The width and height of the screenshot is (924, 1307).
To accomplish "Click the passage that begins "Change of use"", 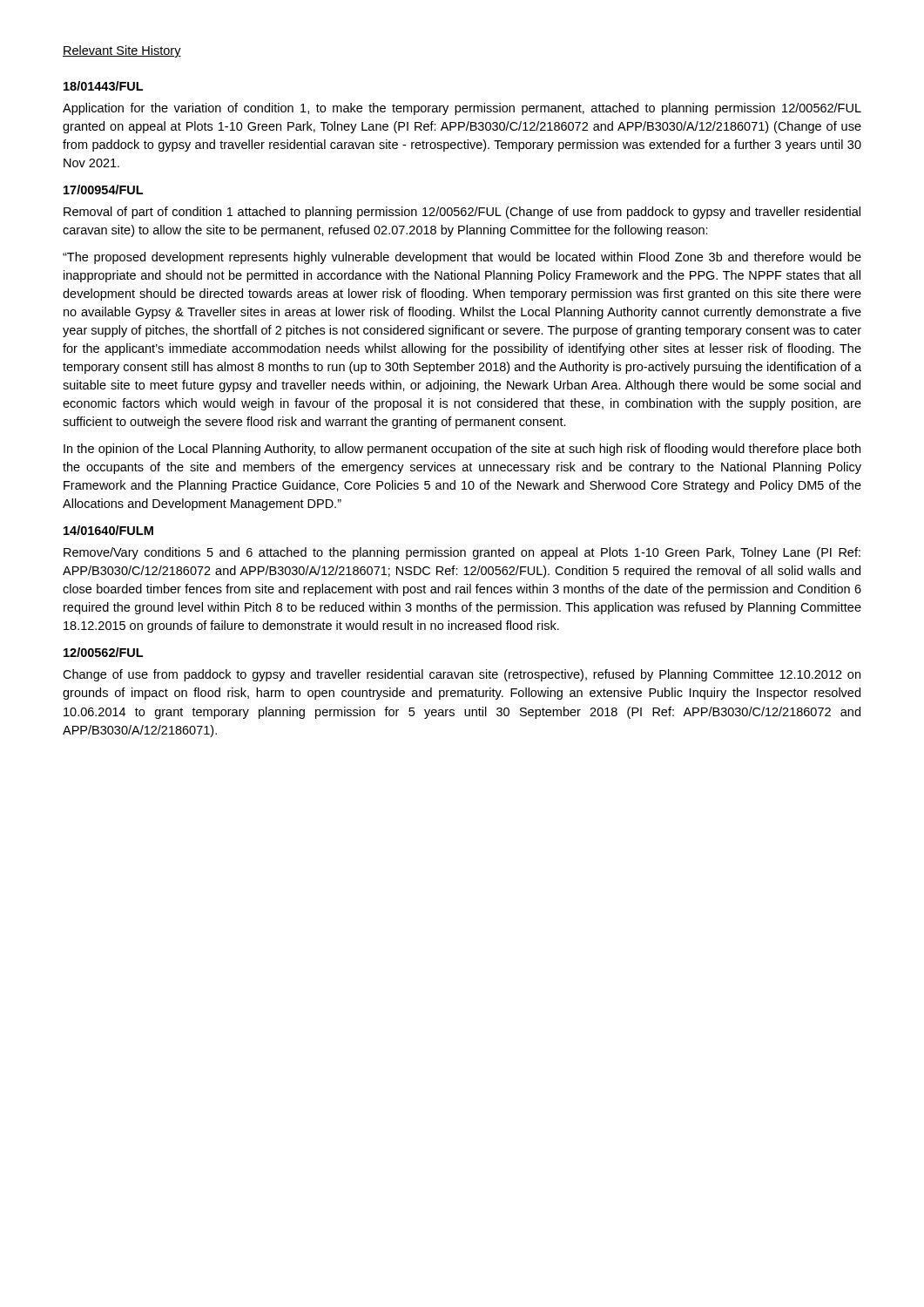I will [x=462, y=702].
